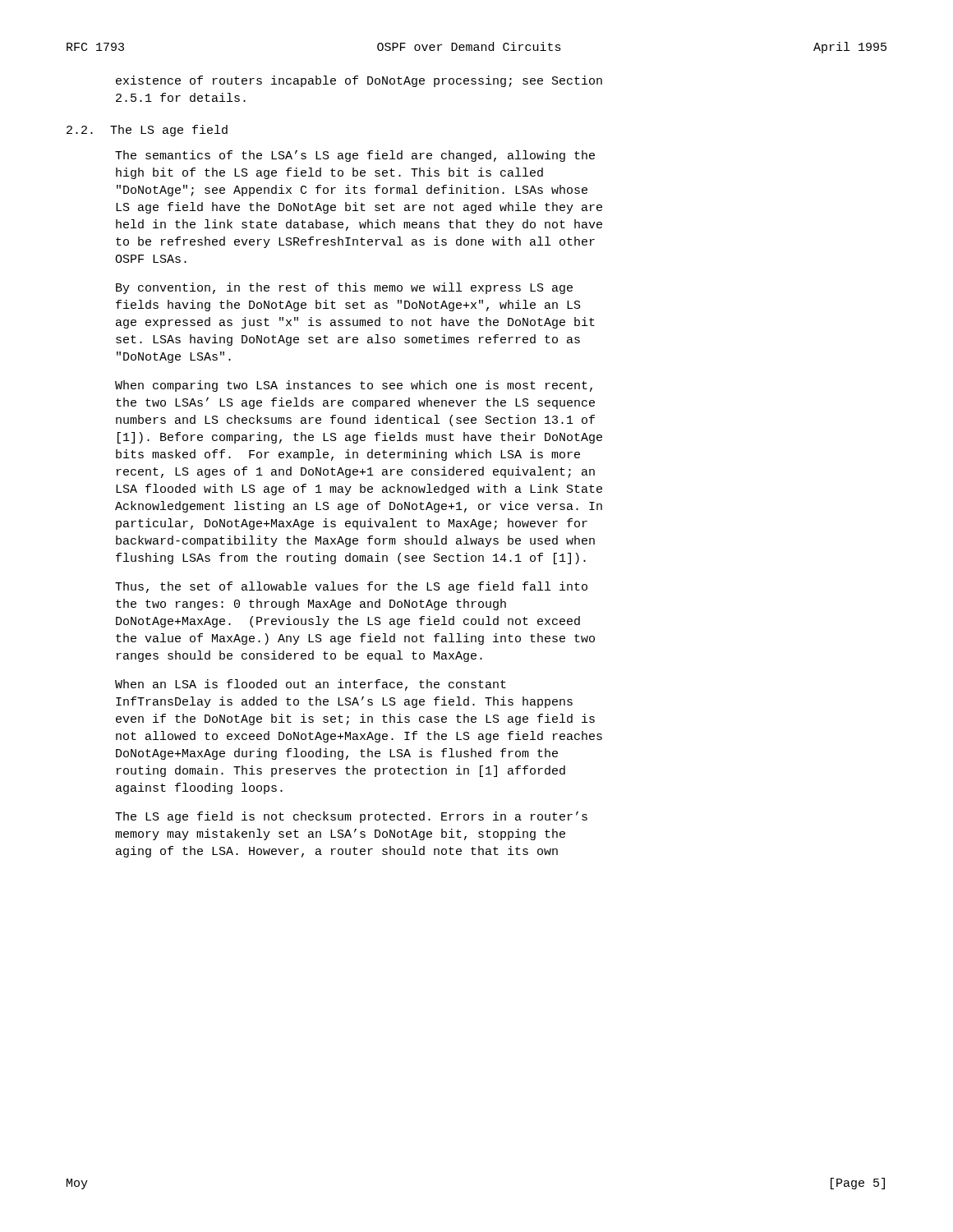Point to the block beginning "Thus, the set of"
This screenshot has width=953, height=1232.
476,622
